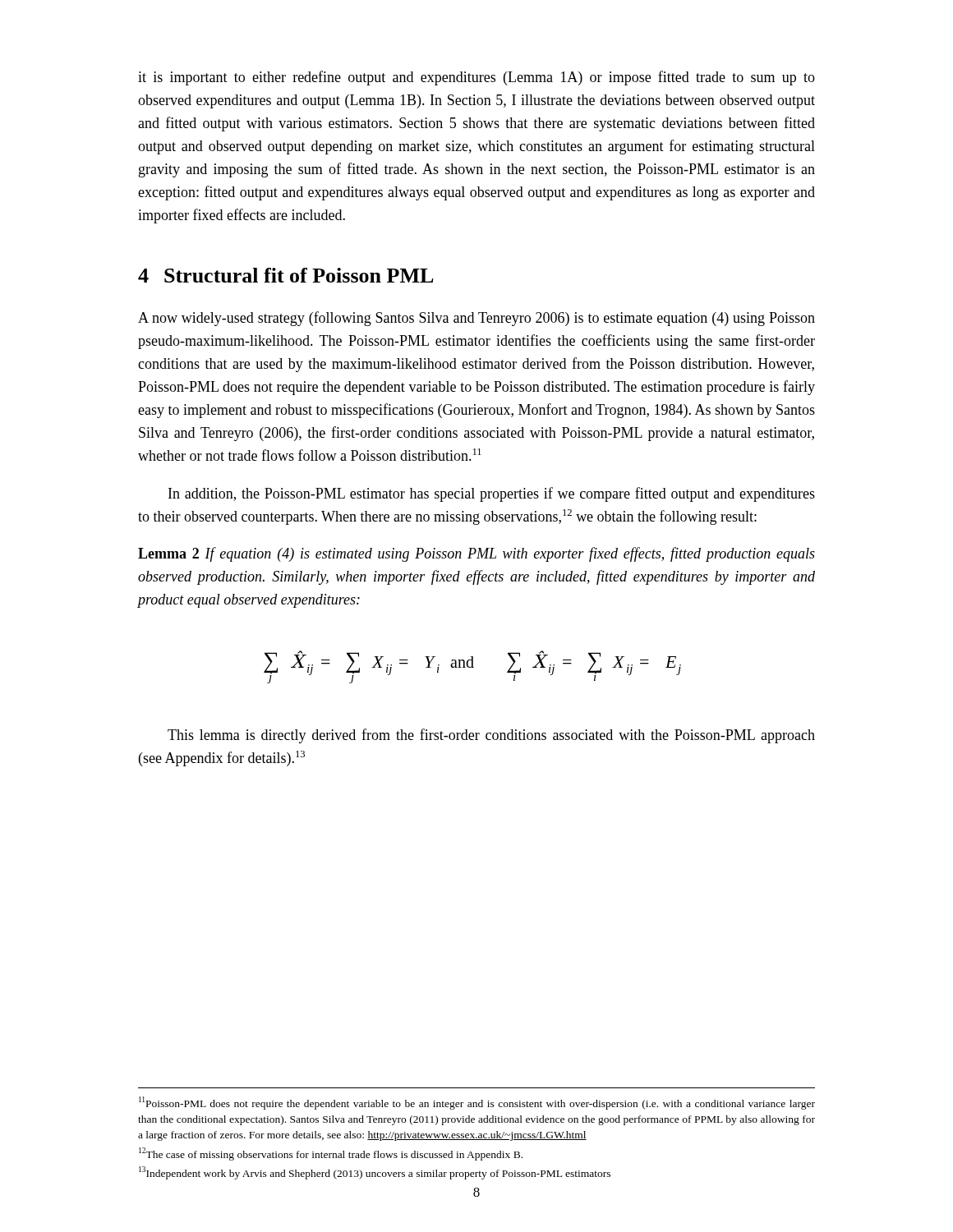Locate the text block that says "This lemma is directly derived from"
953x1232 pixels.
[476, 747]
